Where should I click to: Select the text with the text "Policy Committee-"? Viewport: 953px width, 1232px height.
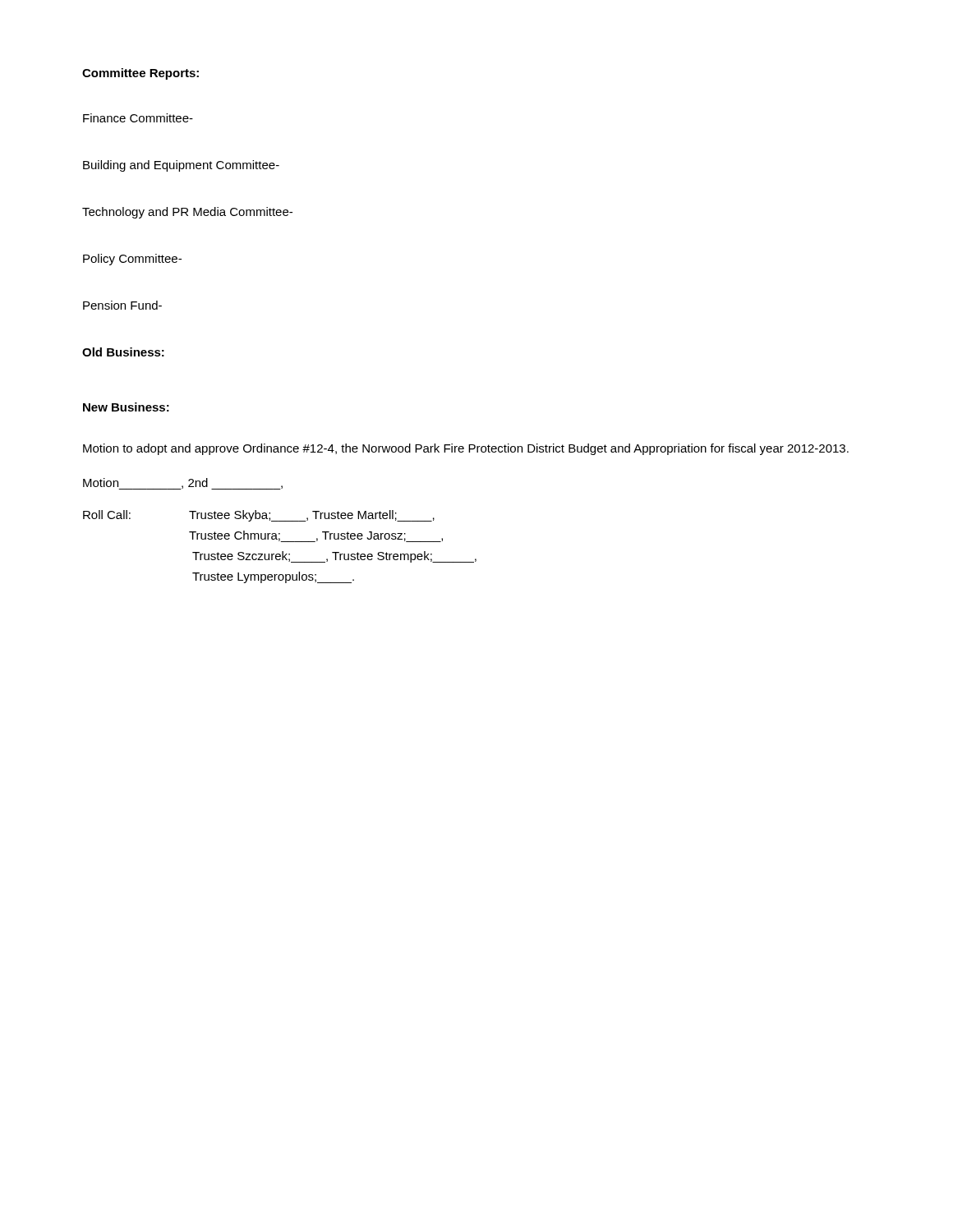point(132,258)
